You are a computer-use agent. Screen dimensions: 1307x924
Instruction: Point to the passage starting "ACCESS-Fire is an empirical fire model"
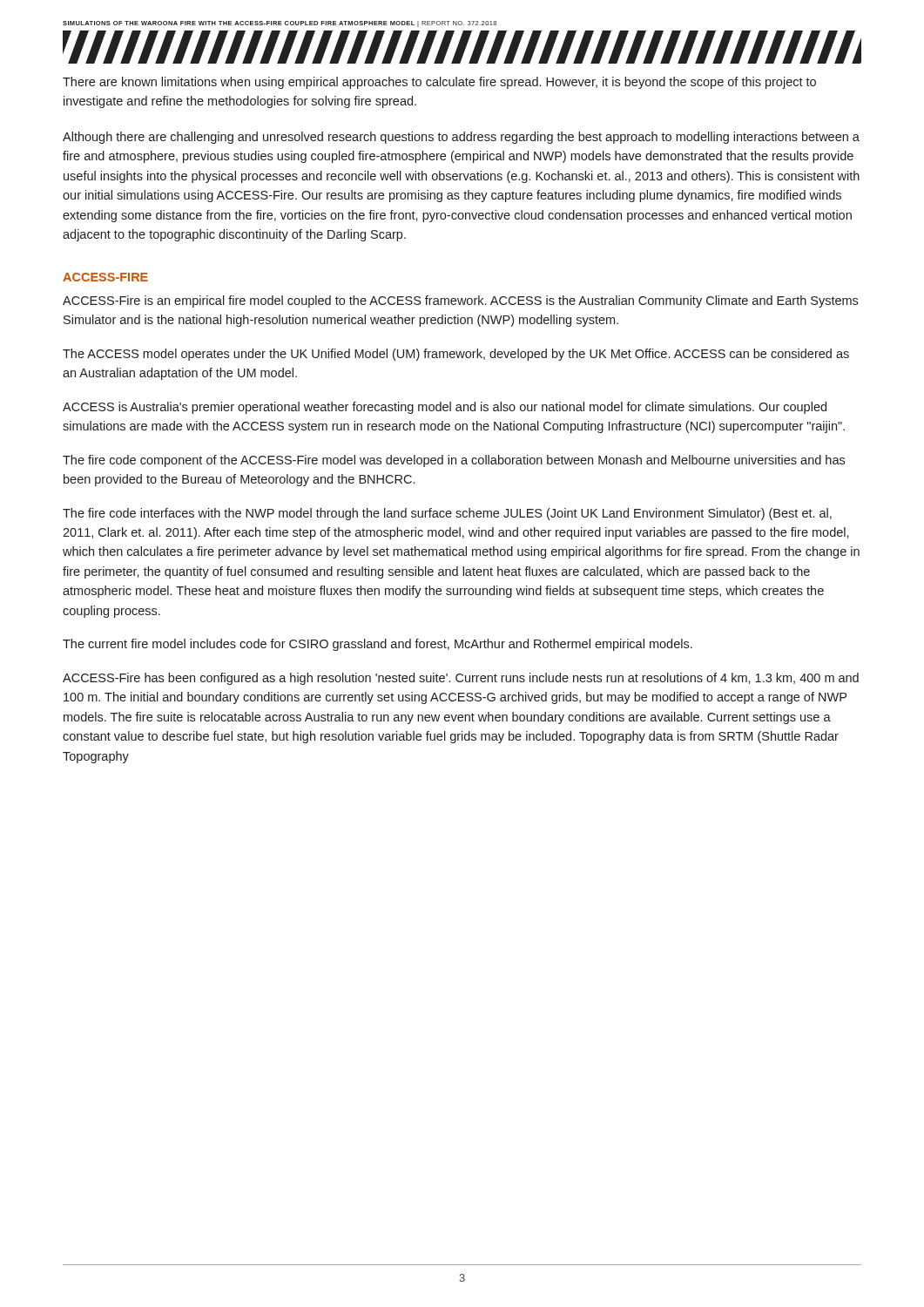[x=461, y=310]
